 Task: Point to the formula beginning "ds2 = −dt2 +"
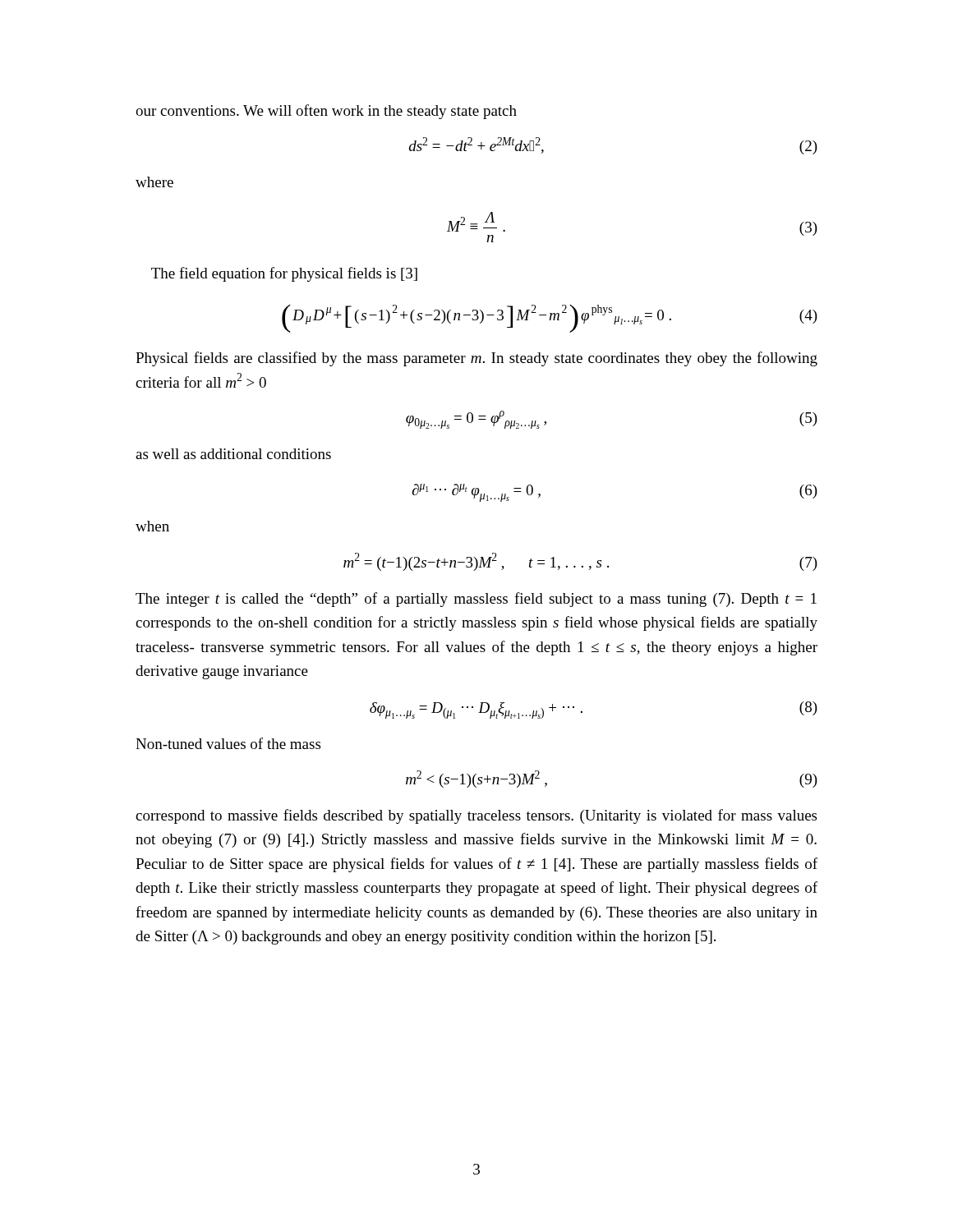click(x=476, y=147)
